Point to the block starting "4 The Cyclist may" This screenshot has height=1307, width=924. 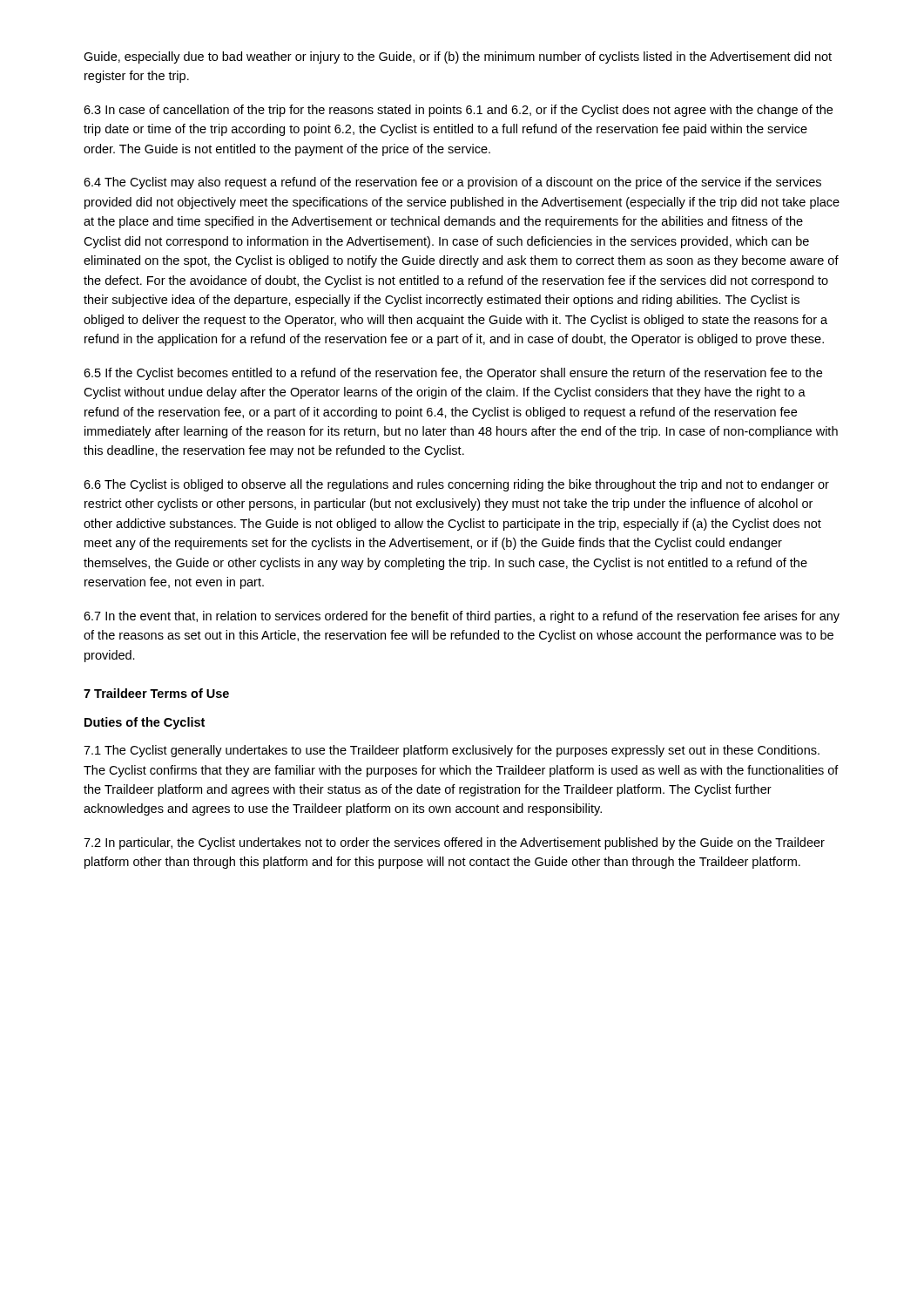pyautogui.click(x=462, y=261)
